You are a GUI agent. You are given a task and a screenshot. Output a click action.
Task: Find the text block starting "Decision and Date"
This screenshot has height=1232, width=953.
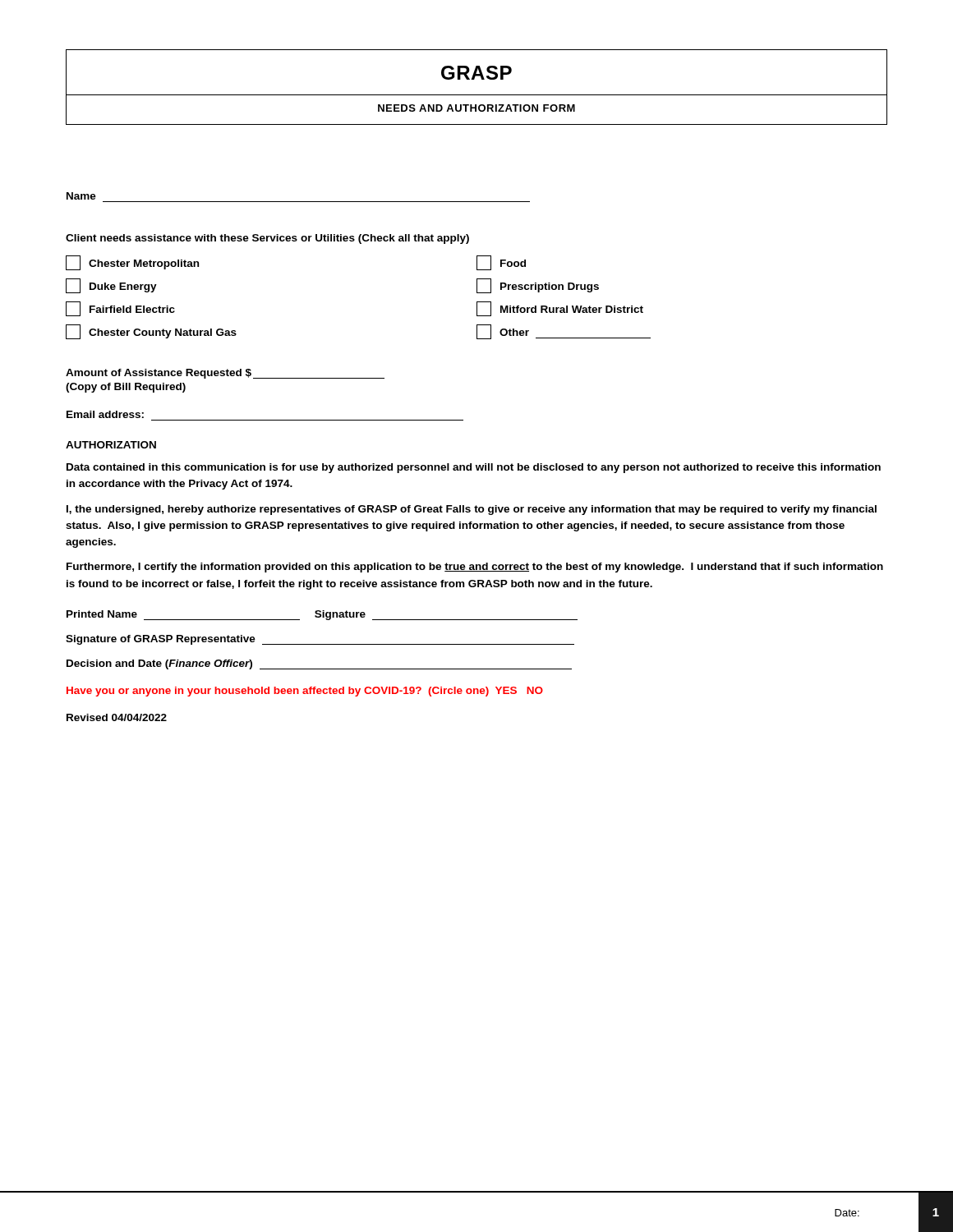319,663
